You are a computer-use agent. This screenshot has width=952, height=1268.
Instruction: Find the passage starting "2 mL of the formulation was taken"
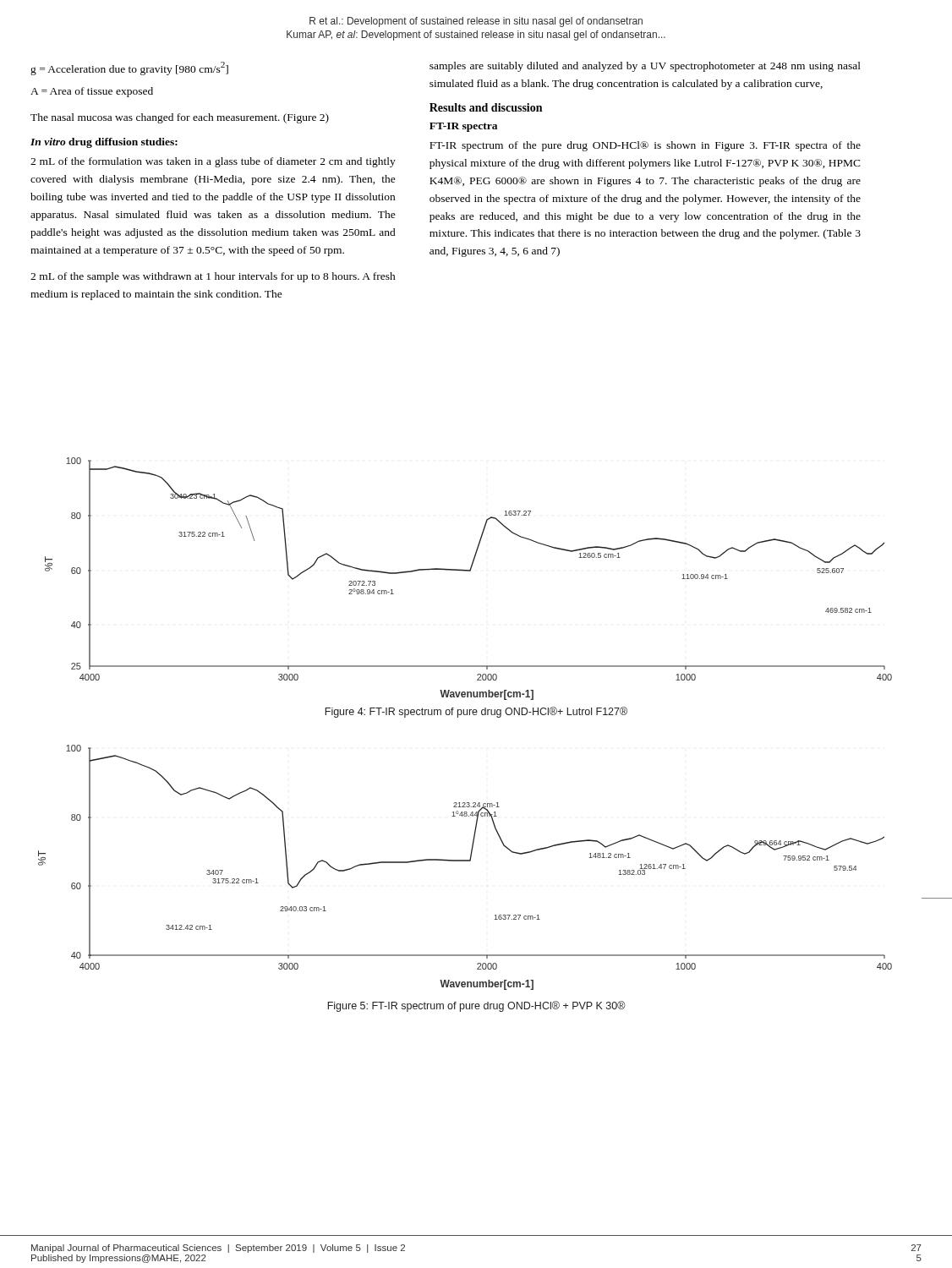(x=213, y=205)
